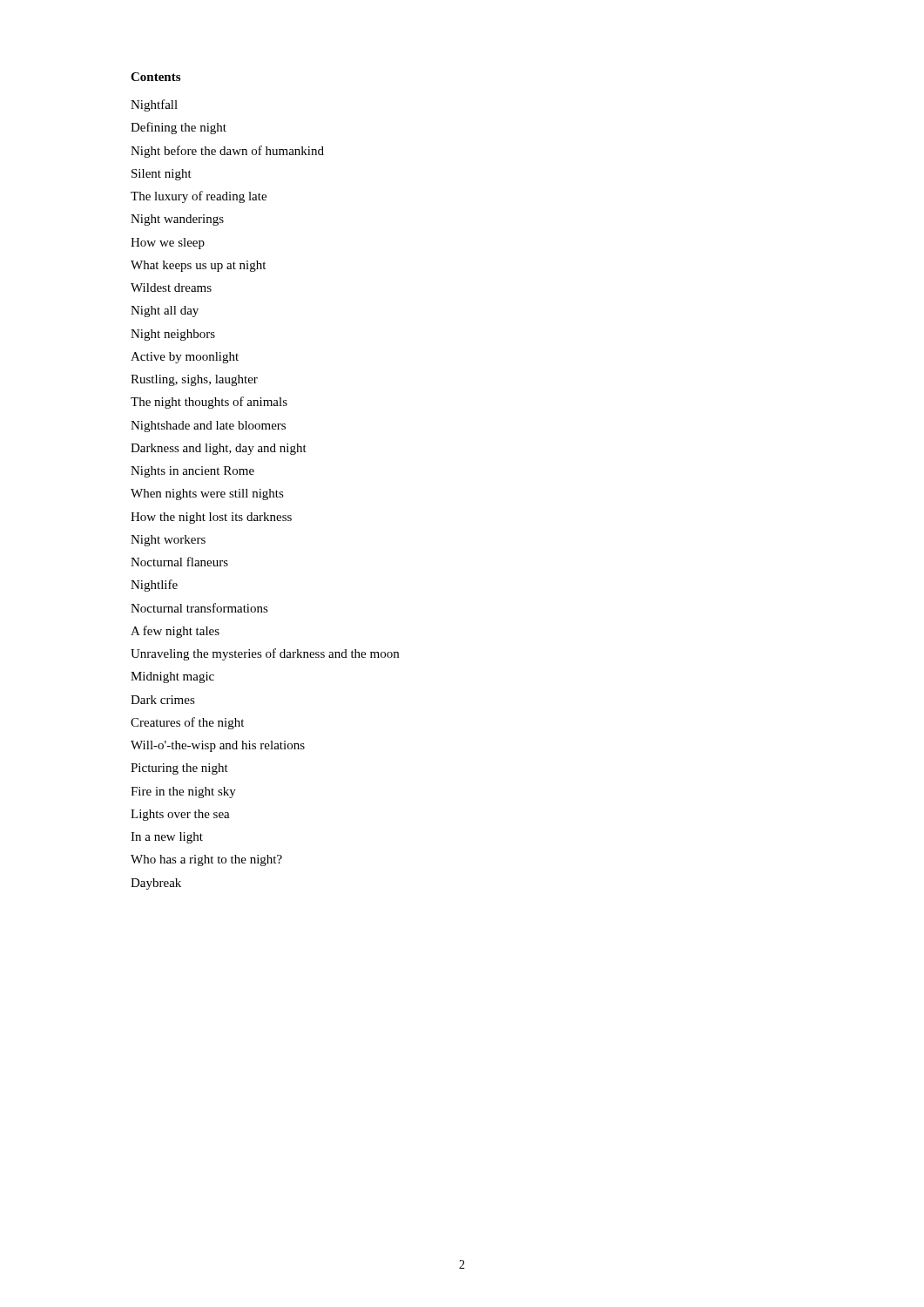
Task: Point to the text starting "How the night lost its"
Action: (x=211, y=516)
